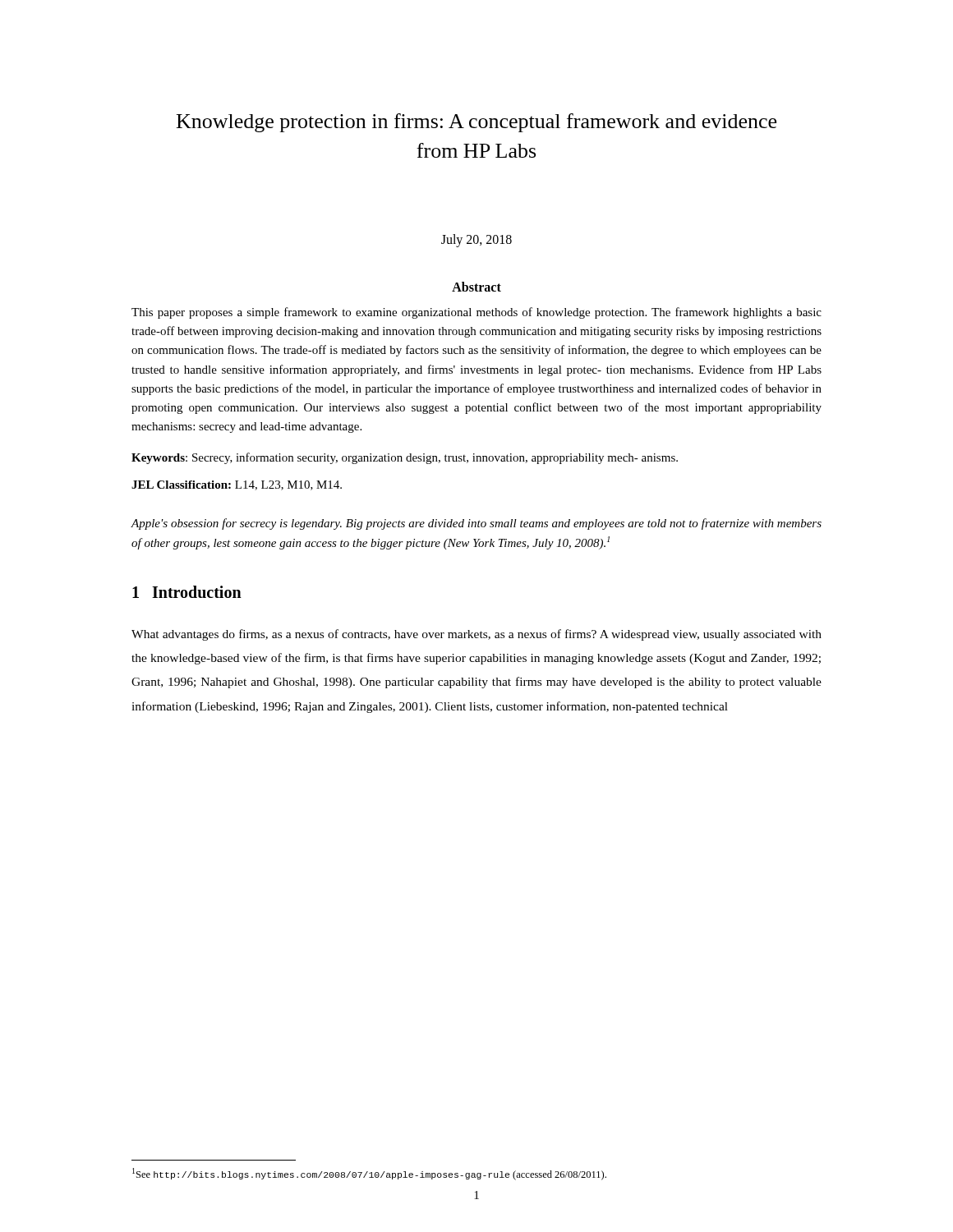Image resolution: width=953 pixels, height=1232 pixels.
Task: Click on the text containing "July 20, 2018"
Action: click(x=476, y=239)
